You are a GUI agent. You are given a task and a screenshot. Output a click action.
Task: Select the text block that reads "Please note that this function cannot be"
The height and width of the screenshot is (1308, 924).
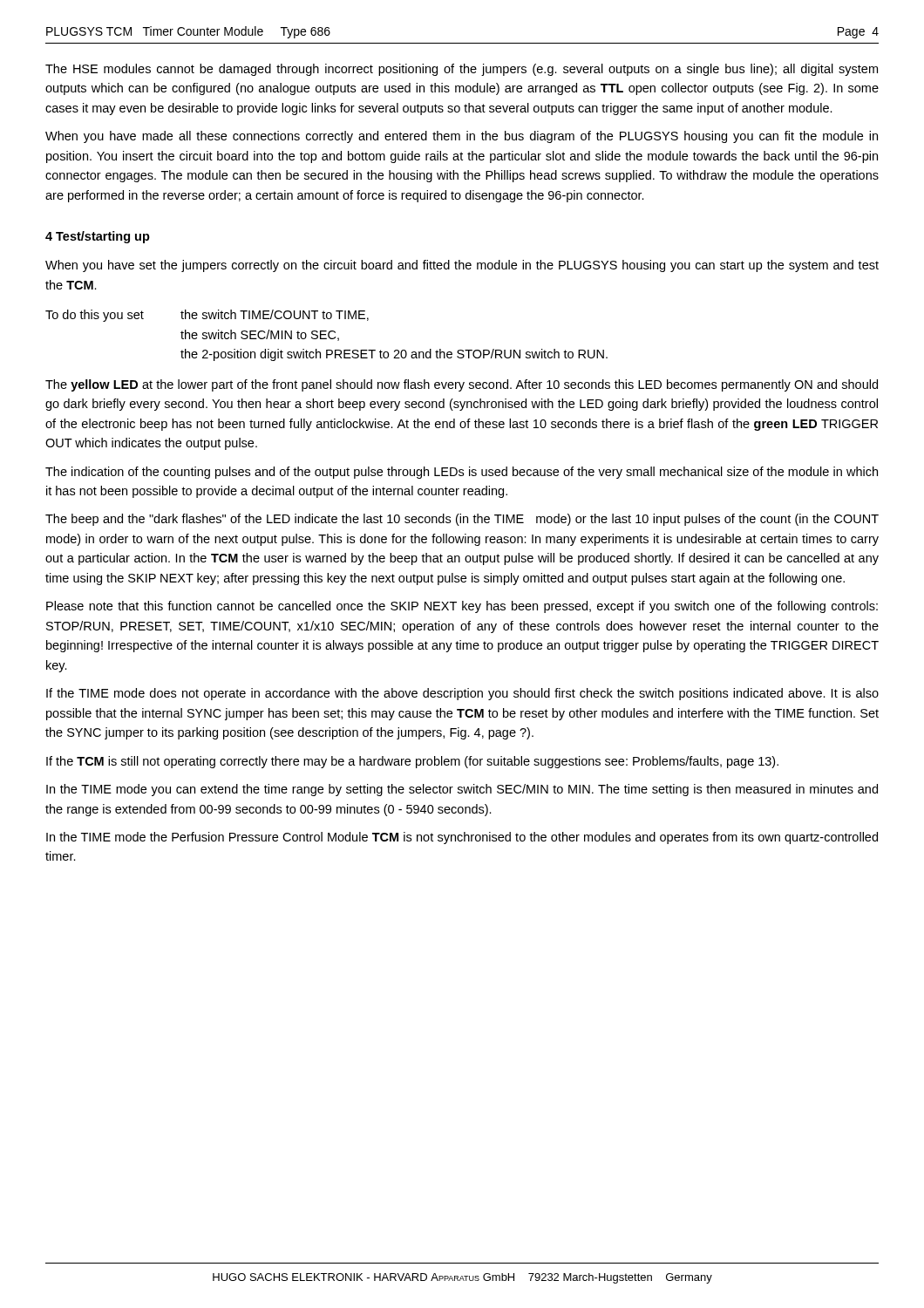462,636
